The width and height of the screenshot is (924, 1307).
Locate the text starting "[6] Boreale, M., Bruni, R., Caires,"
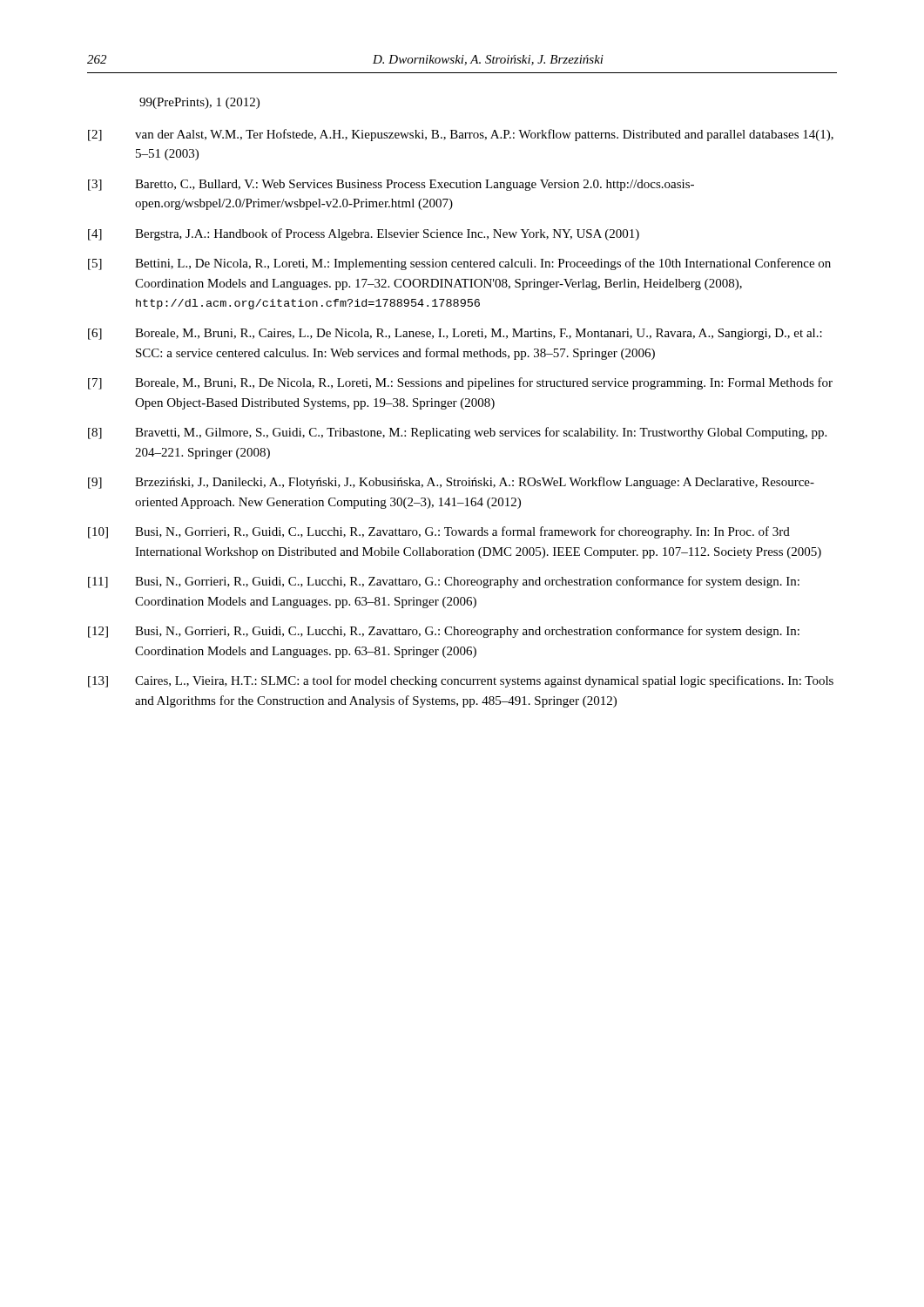click(x=462, y=343)
